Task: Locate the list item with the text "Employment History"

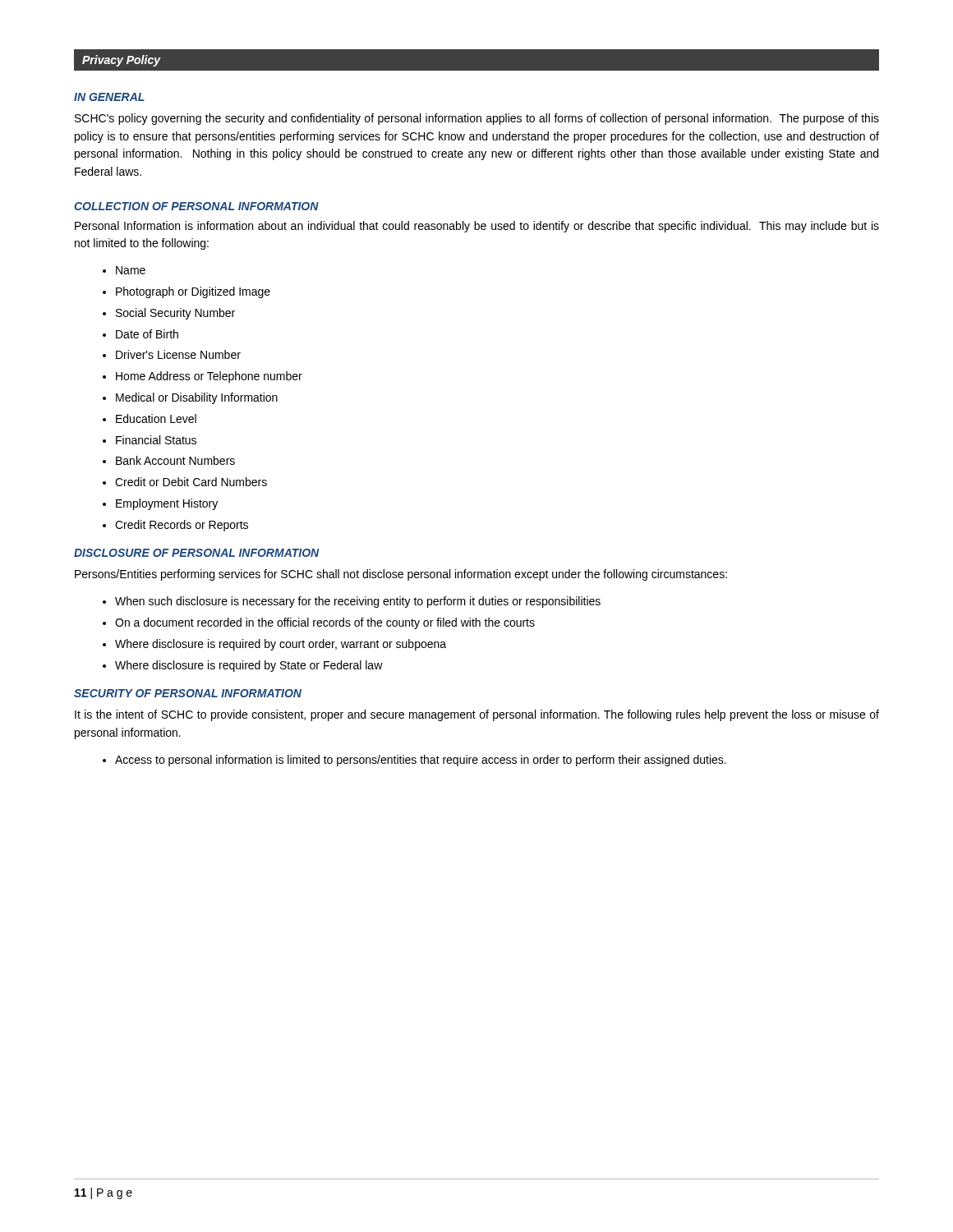Action: pyautogui.click(x=166, y=503)
